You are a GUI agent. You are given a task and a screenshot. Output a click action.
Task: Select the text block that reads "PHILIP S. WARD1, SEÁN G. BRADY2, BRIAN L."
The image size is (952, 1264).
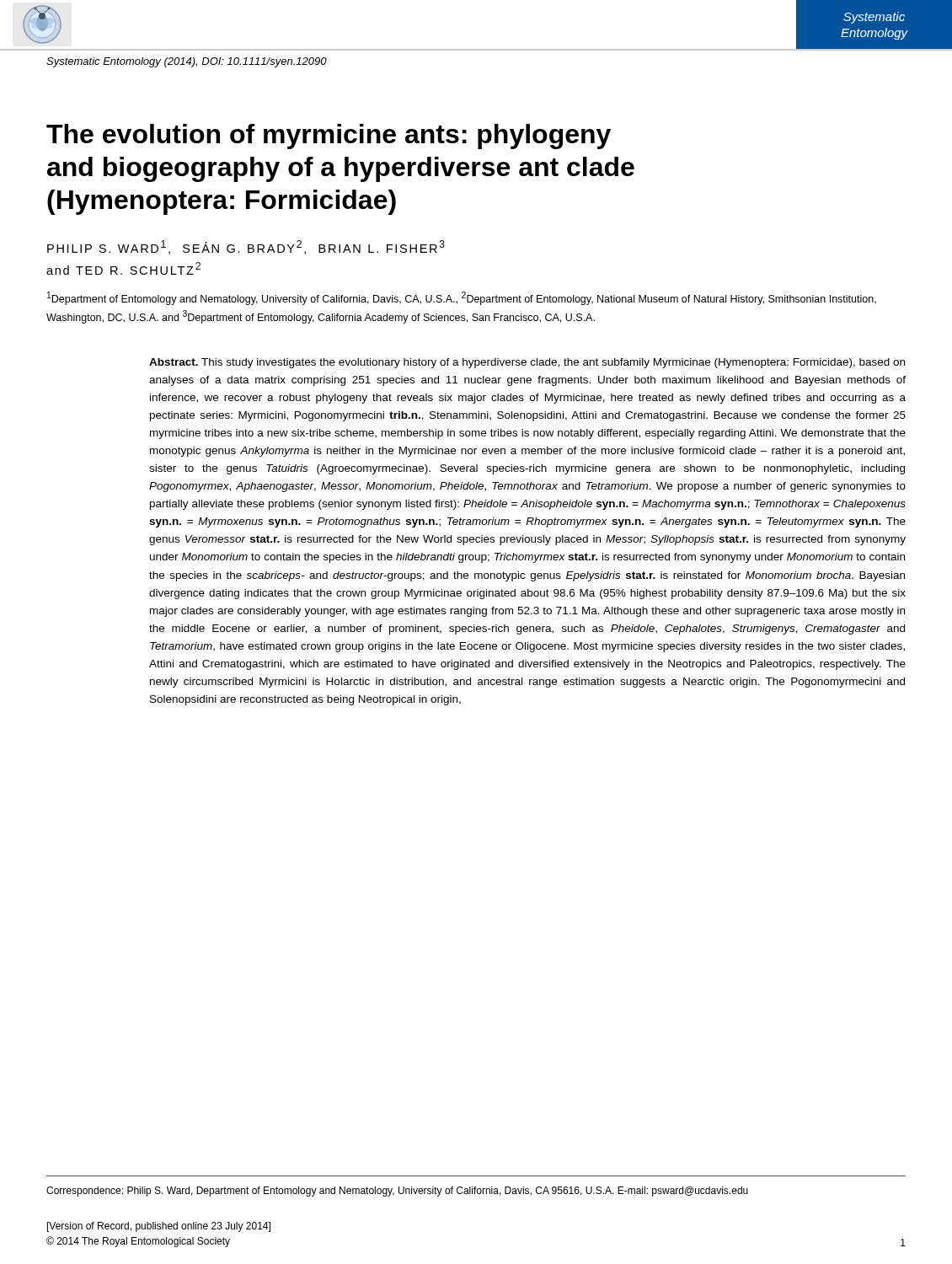pos(246,258)
